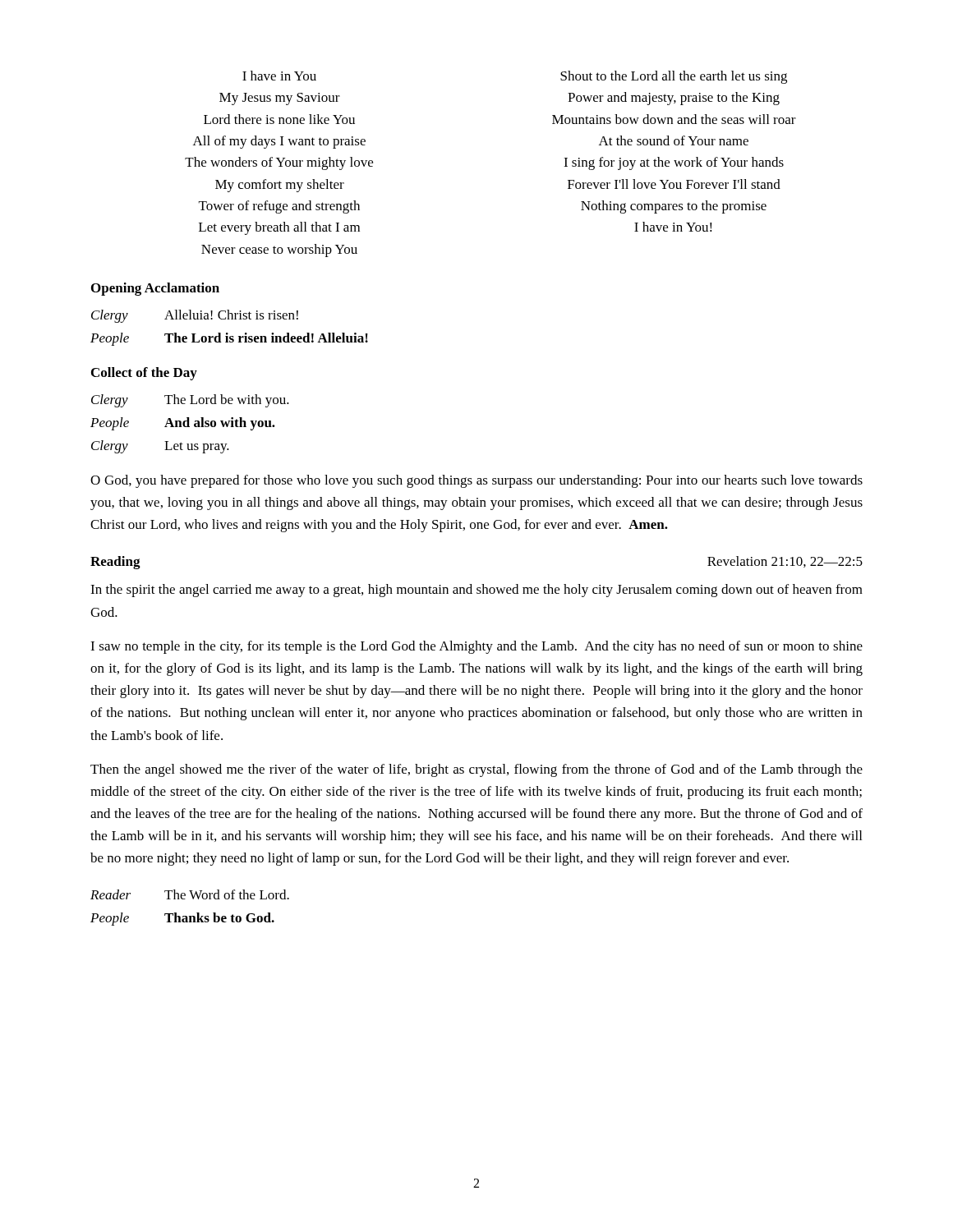The width and height of the screenshot is (953, 1232).
Task: Navigate to the text block starting "People Thanks be to God."
Action: 182,918
